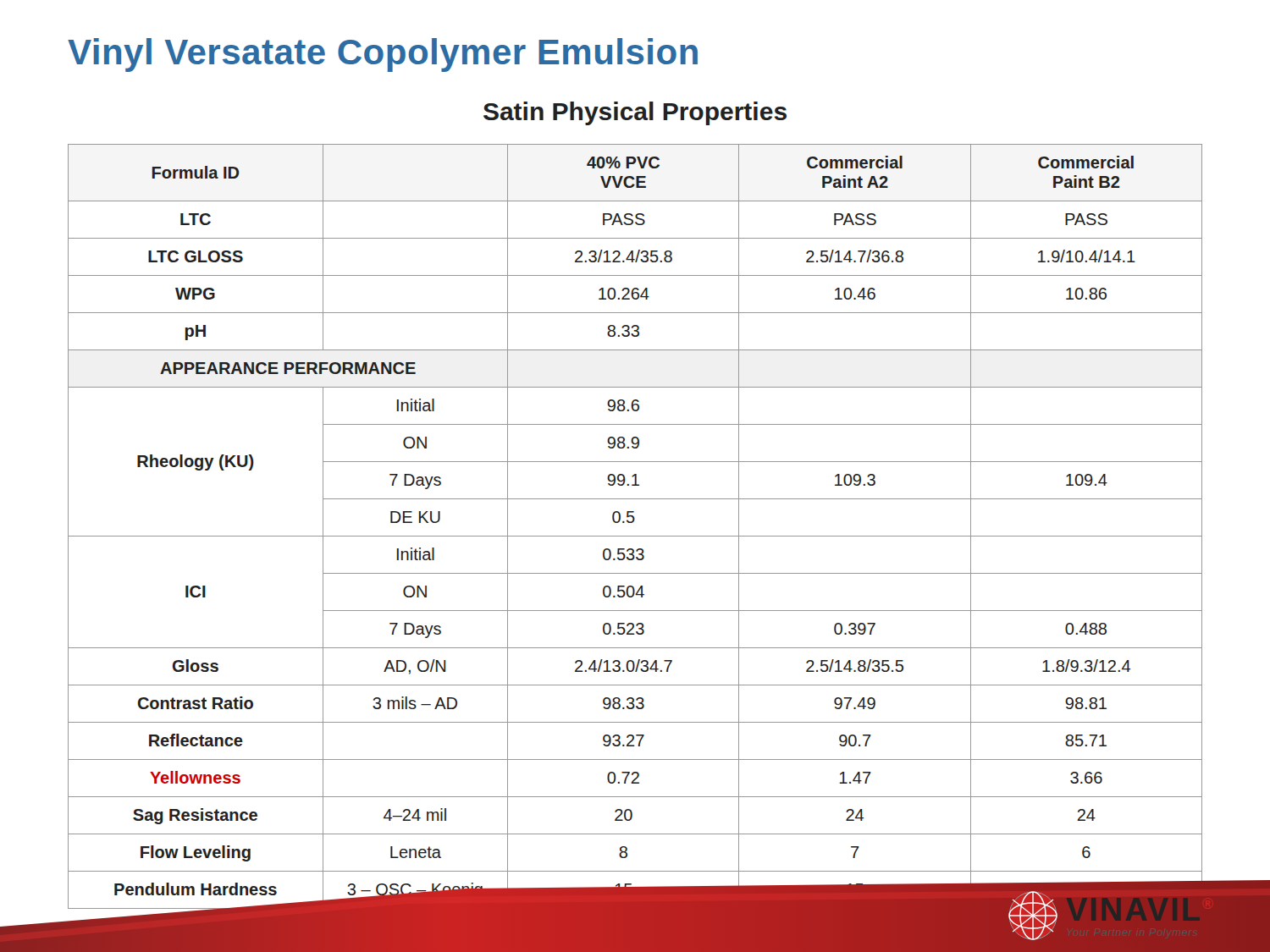Locate the table with the text "AD, O/N"

[x=635, y=526]
